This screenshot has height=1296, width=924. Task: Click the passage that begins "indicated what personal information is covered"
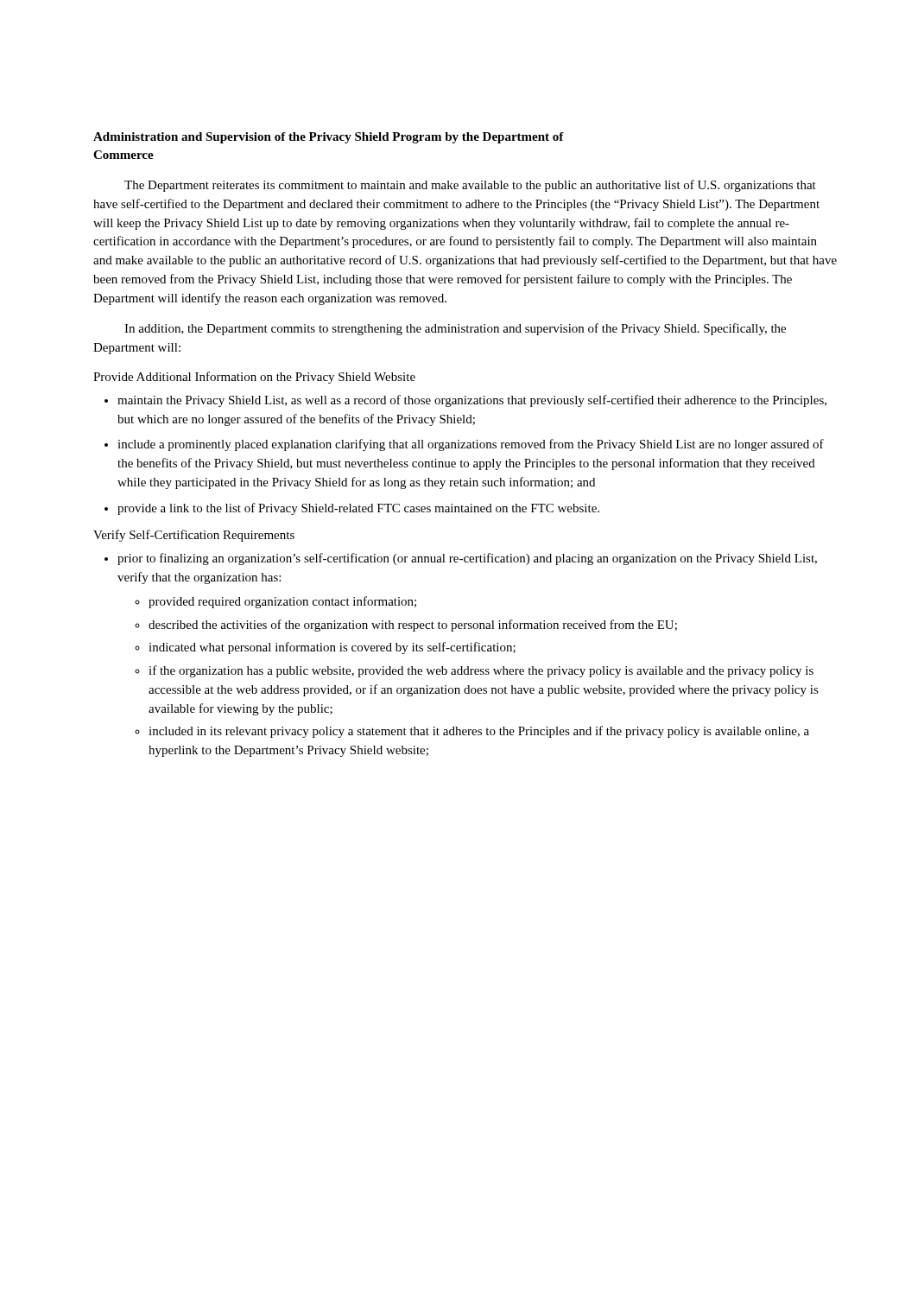coord(332,647)
